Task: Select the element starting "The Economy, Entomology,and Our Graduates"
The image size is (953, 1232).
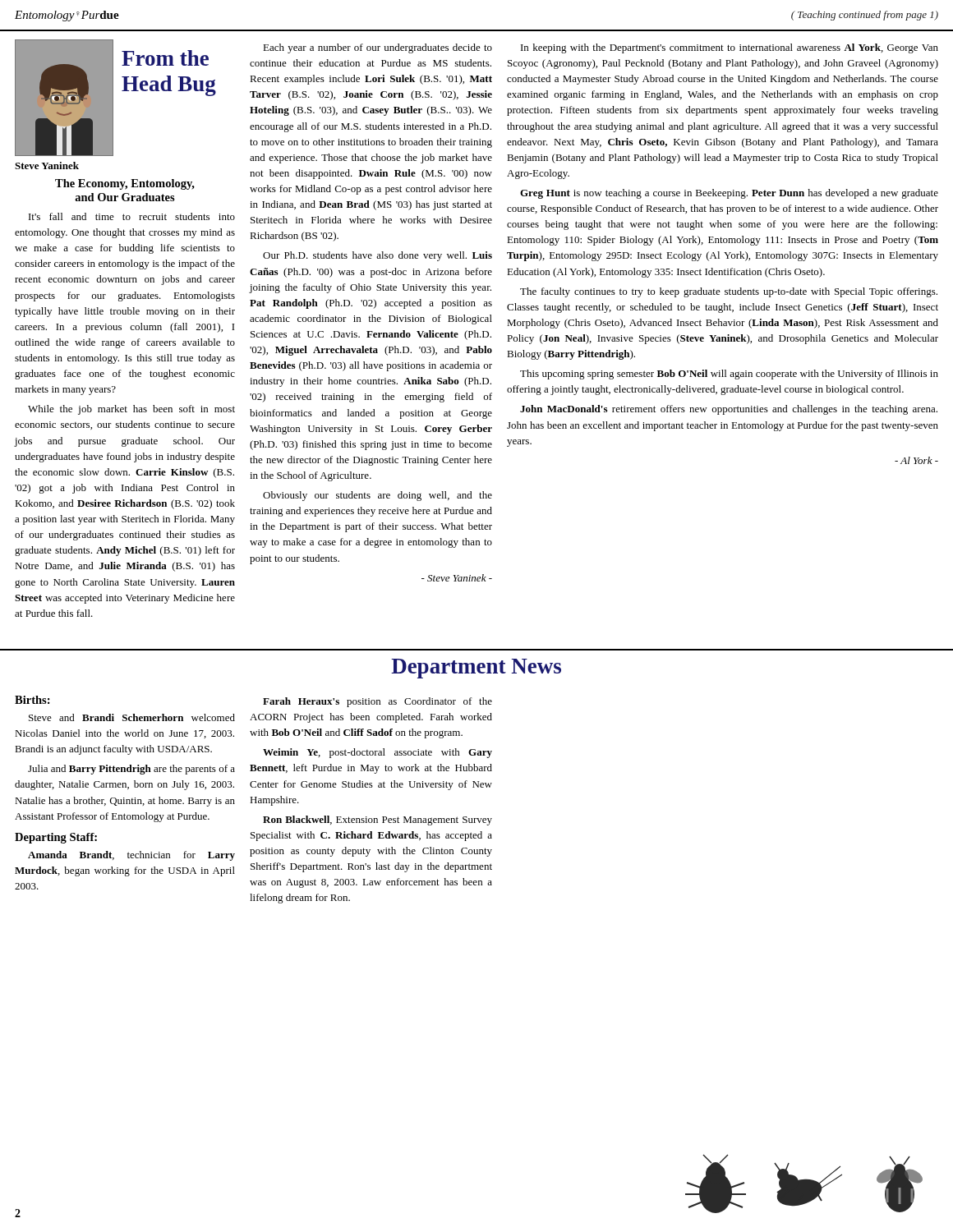Action: [x=125, y=190]
